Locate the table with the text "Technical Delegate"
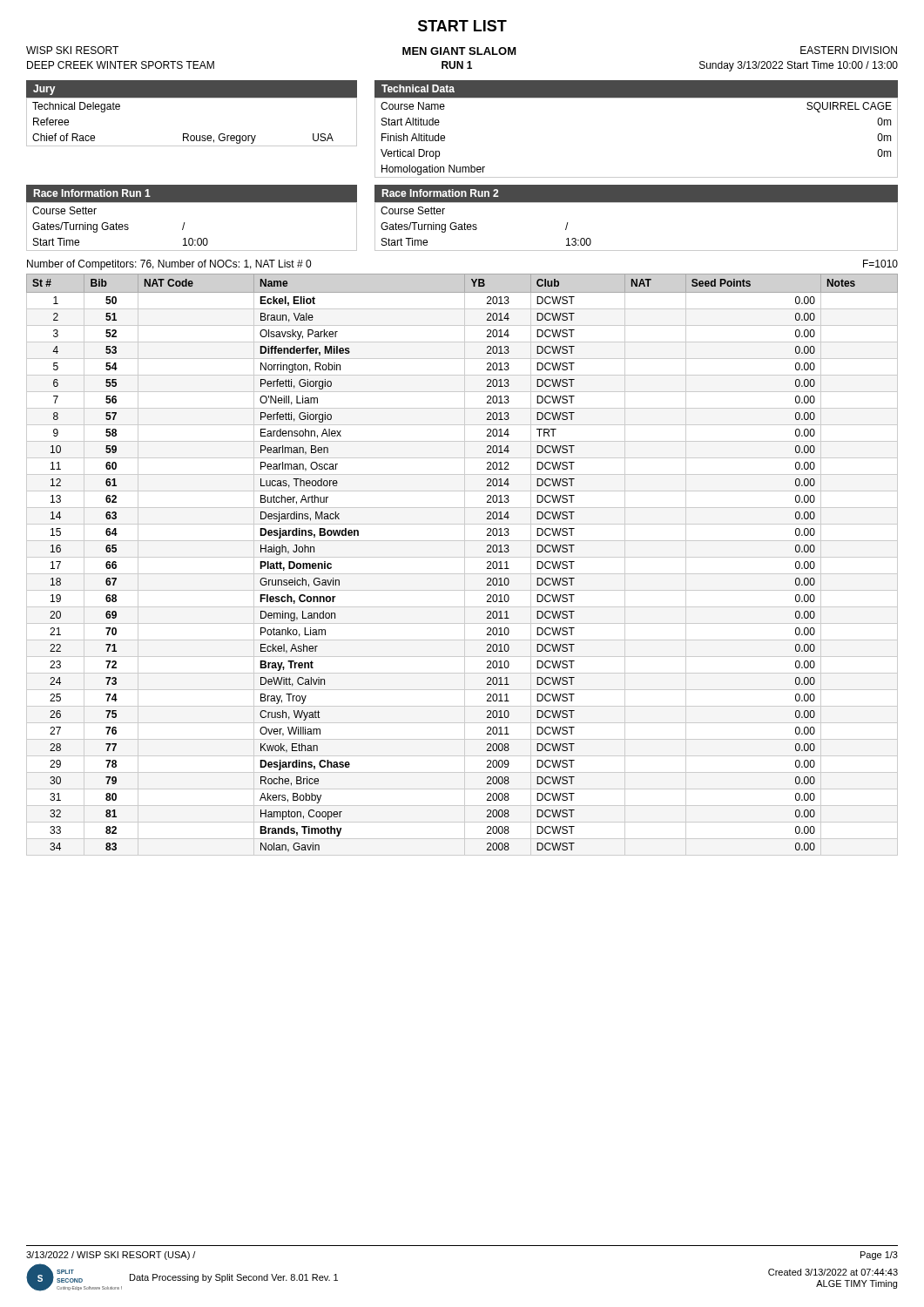 (192, 129)
